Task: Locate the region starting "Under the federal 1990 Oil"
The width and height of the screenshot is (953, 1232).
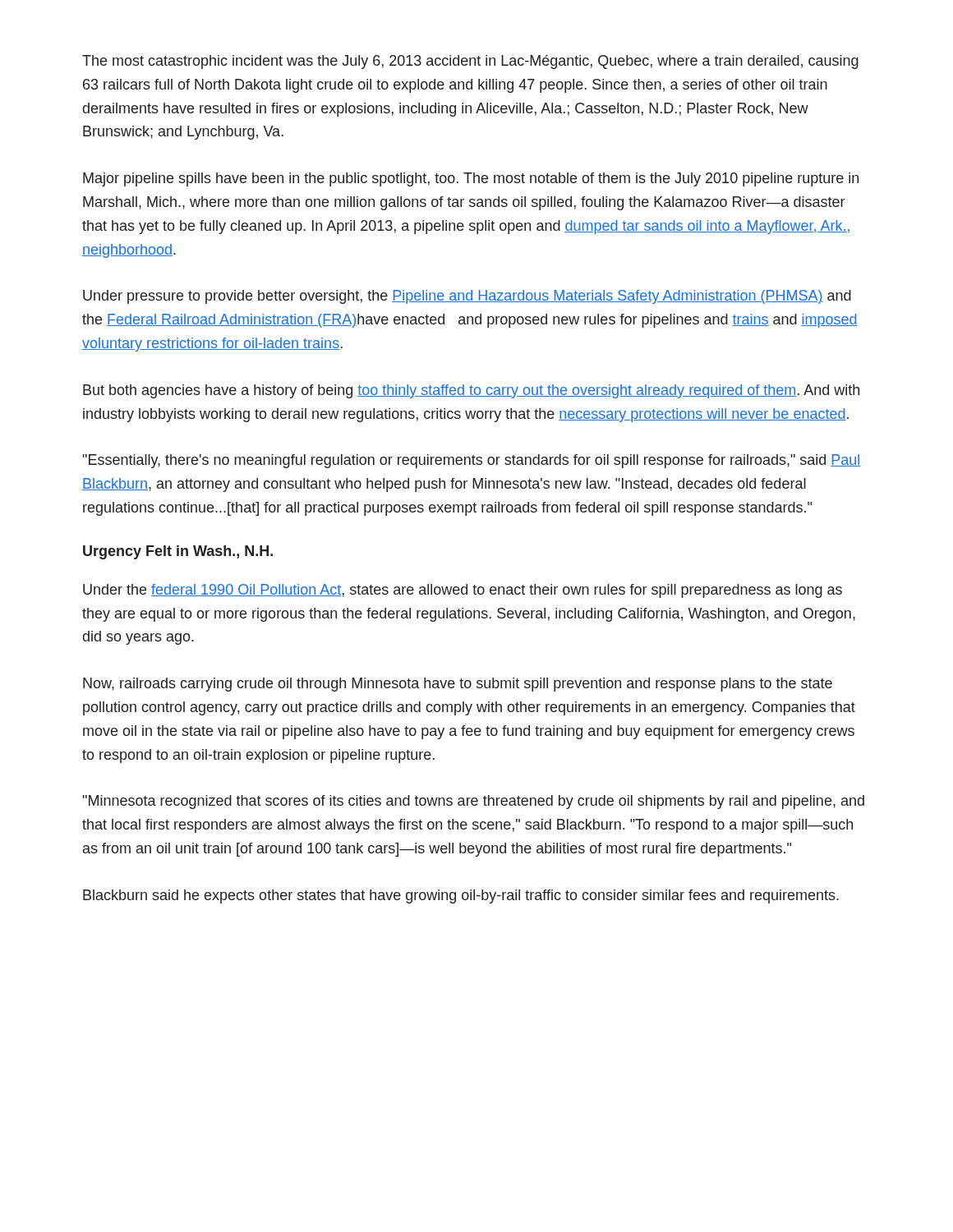Action: (x=469, y=613)
